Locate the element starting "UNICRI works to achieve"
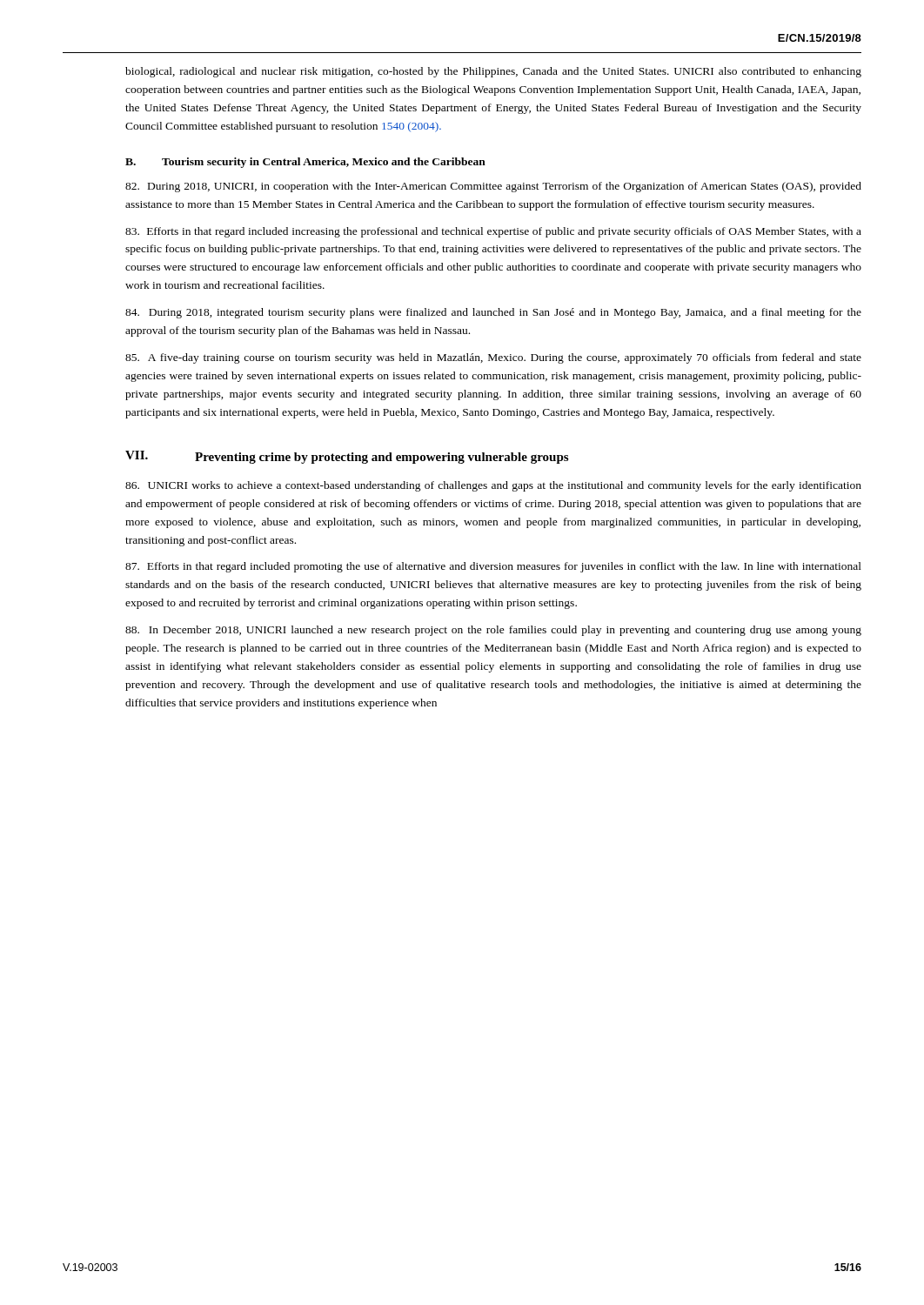This screenshot has width=924, height=1305. [493, 512]
